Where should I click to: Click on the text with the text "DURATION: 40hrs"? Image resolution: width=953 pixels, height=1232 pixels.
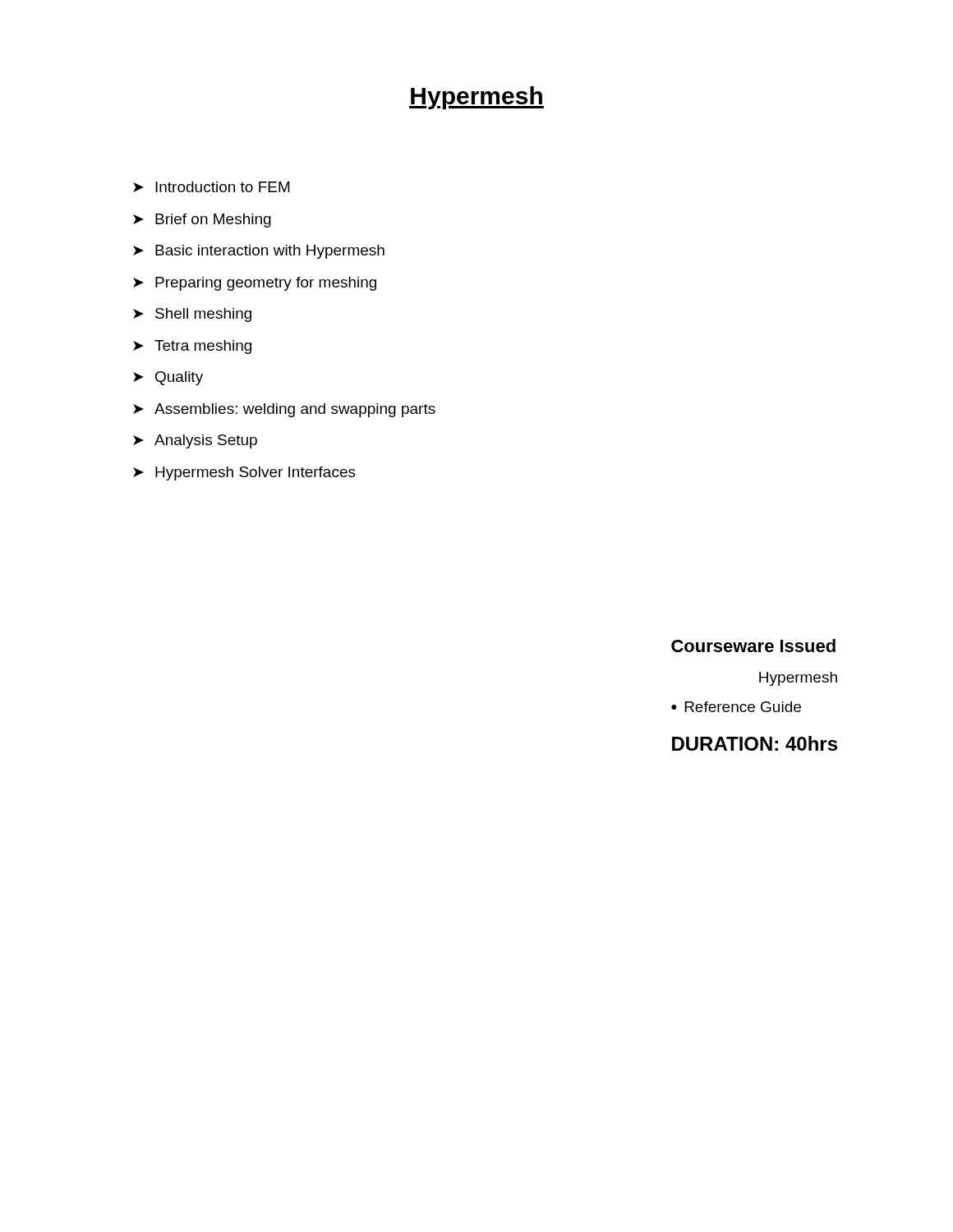click(x=754, y=744)
